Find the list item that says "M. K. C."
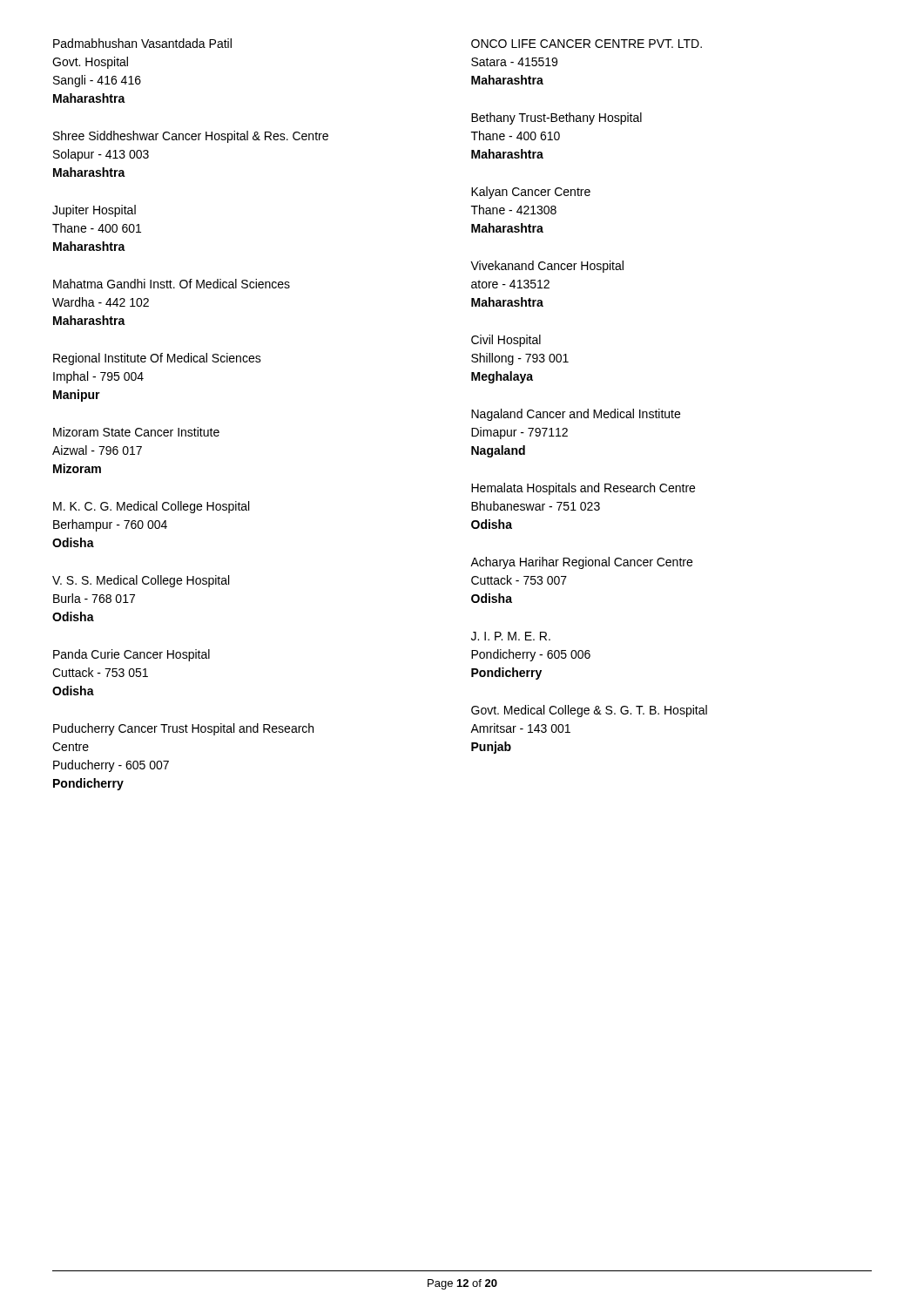The image size is (924, 1307). [151, 507]
